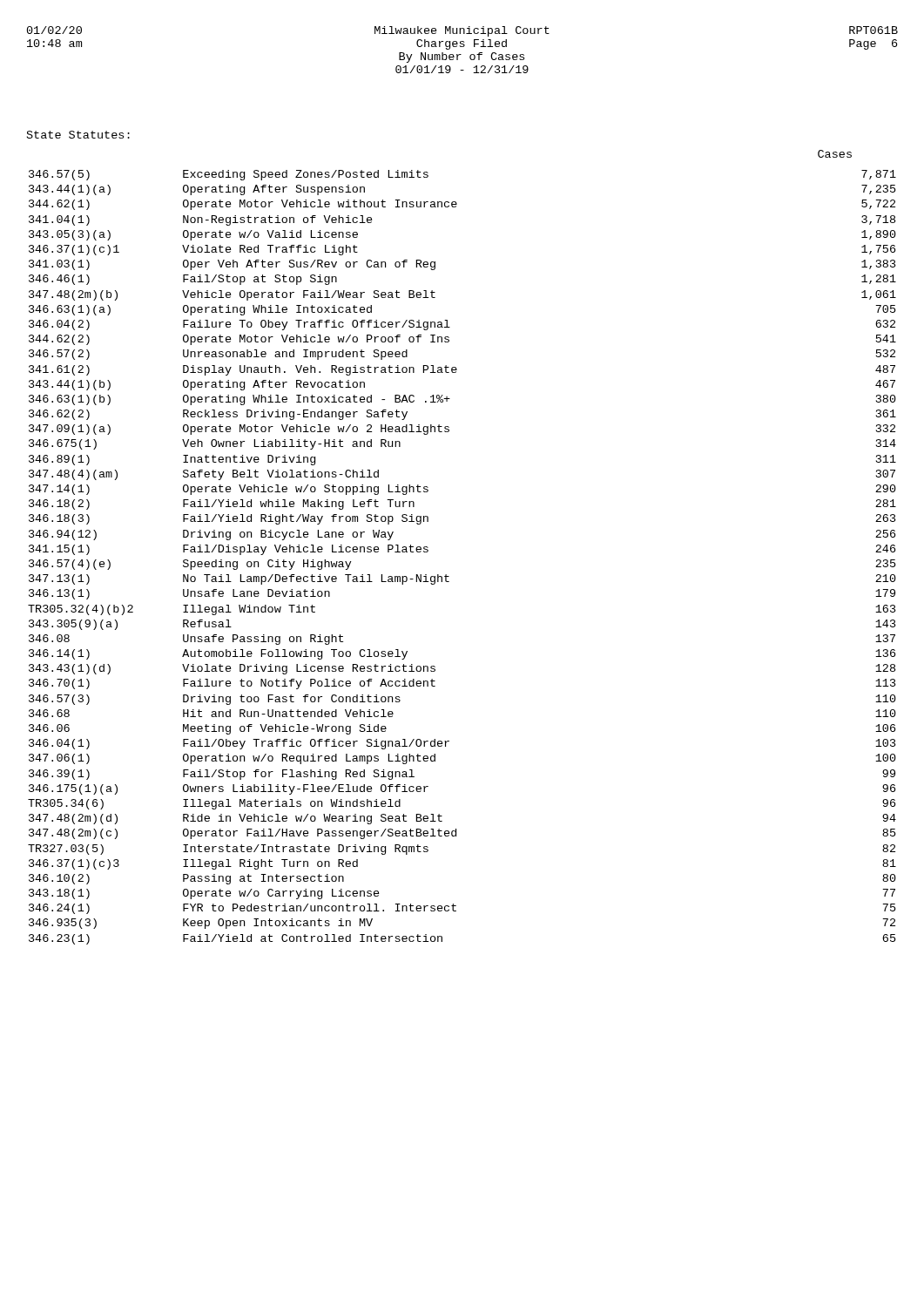
Task: Locate a section header
Action: pyautogui.click(x=79, y=136)
